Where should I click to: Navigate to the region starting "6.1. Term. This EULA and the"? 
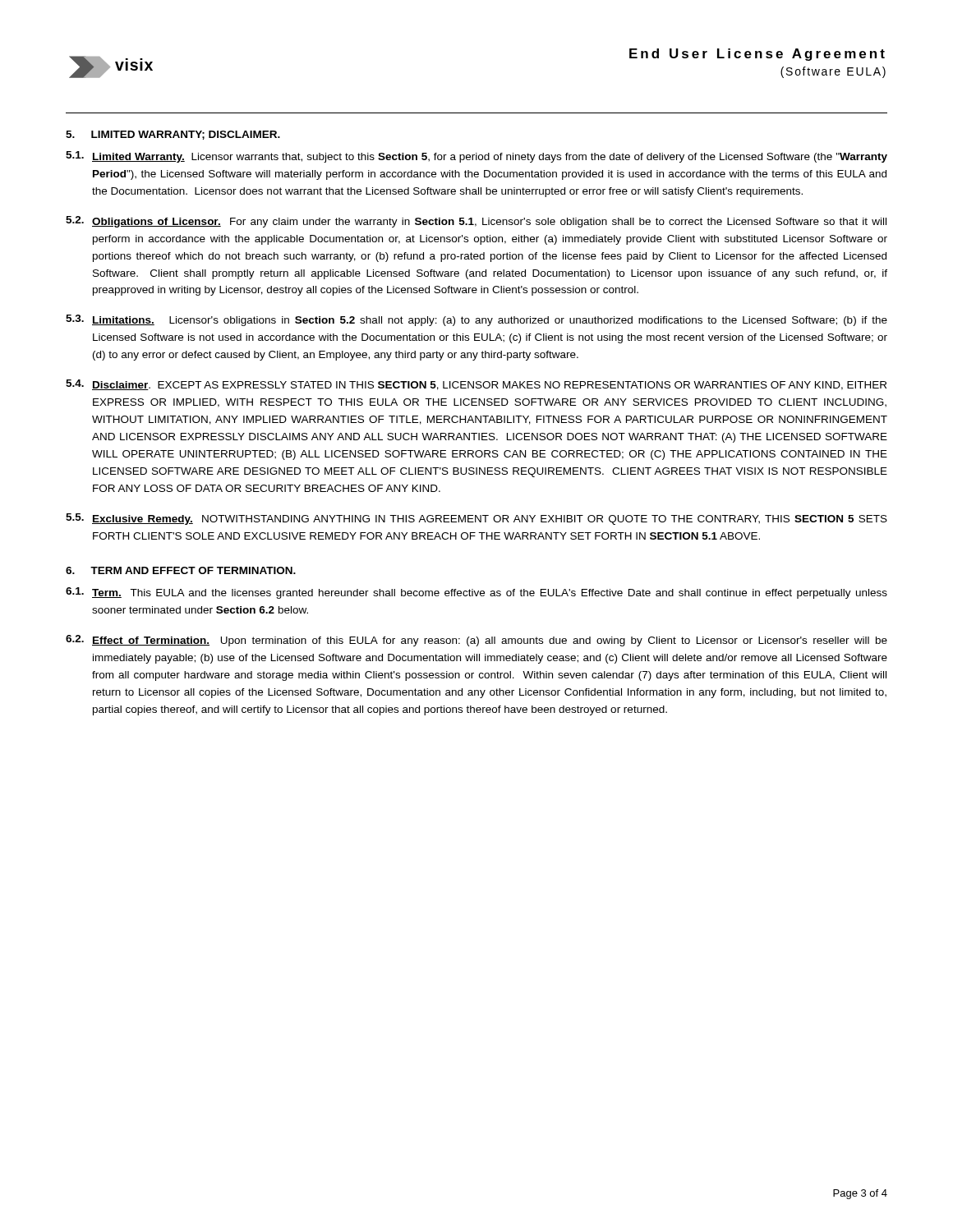click(476, 602)
